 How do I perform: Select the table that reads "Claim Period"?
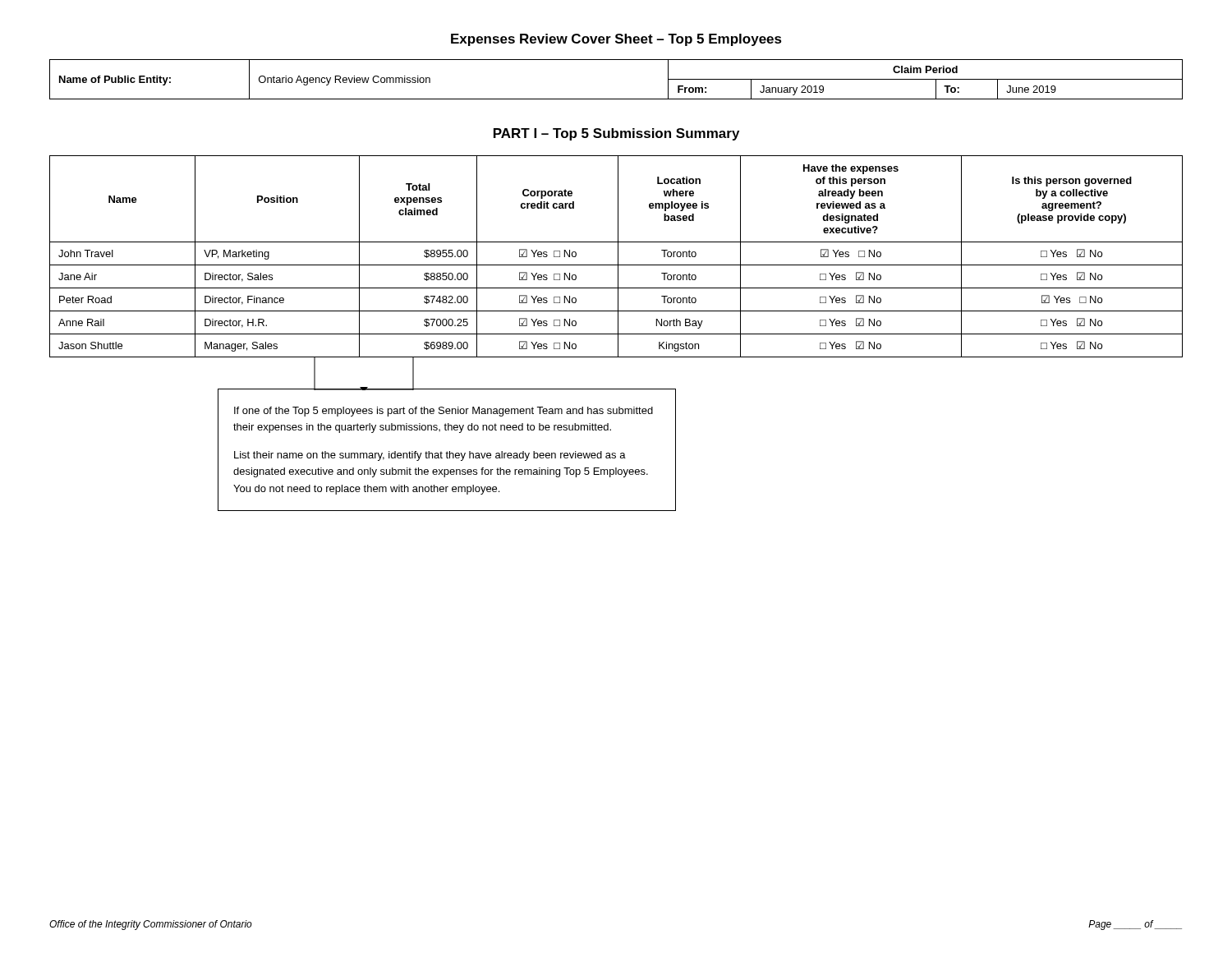coord(616,79)
